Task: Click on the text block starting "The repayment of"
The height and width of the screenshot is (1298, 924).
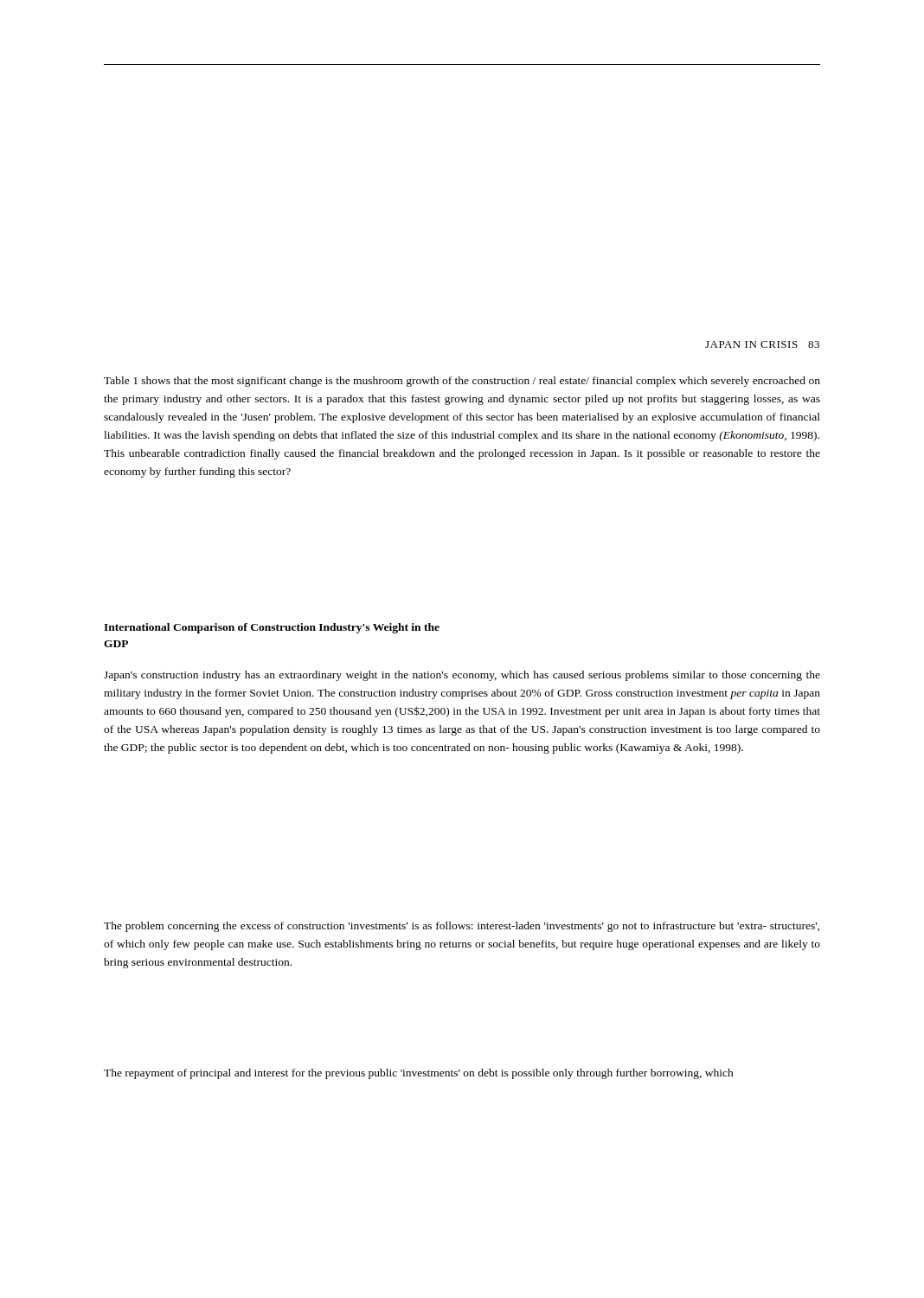Action: [419, 1073]
